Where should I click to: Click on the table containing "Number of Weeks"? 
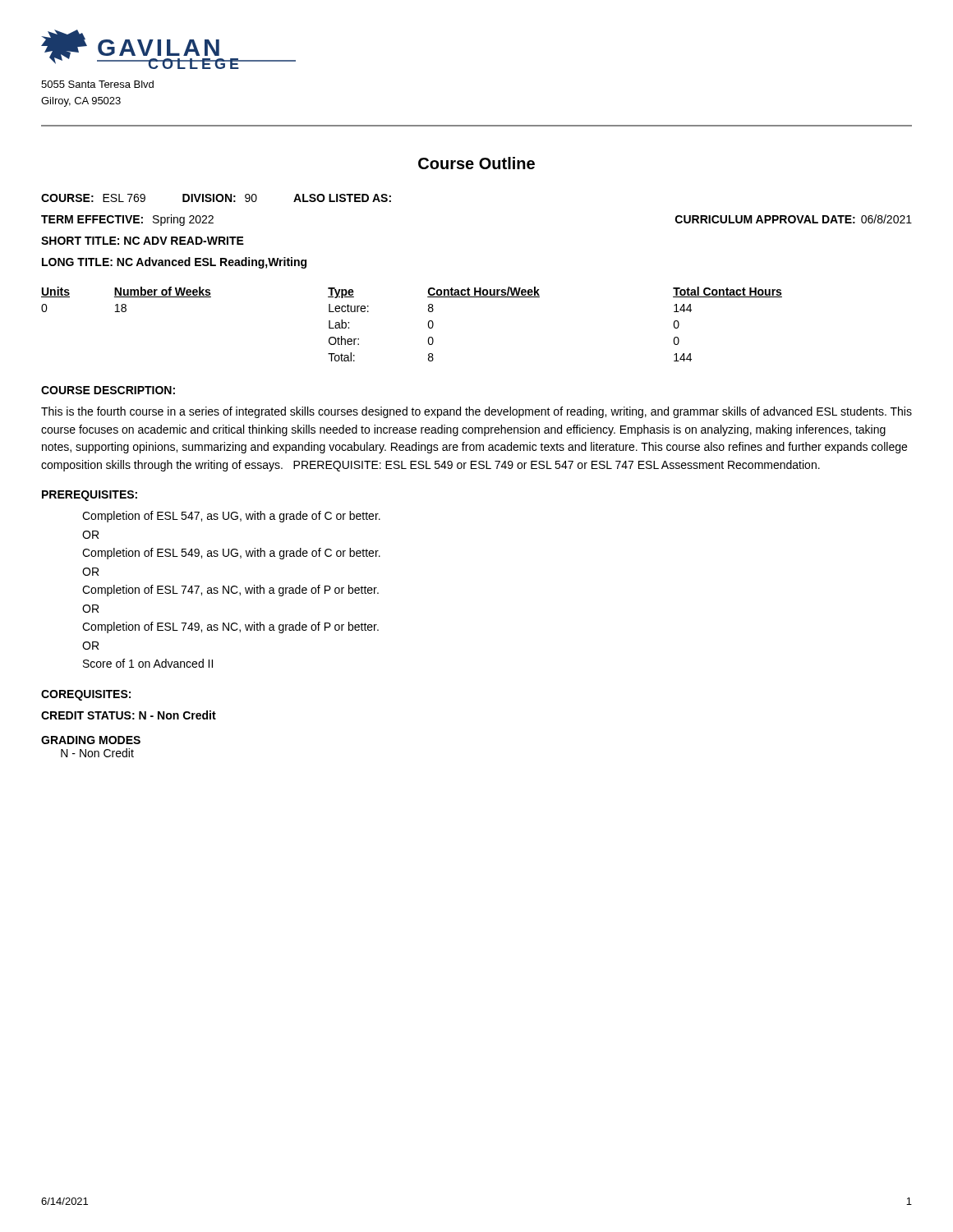[476, 324]
